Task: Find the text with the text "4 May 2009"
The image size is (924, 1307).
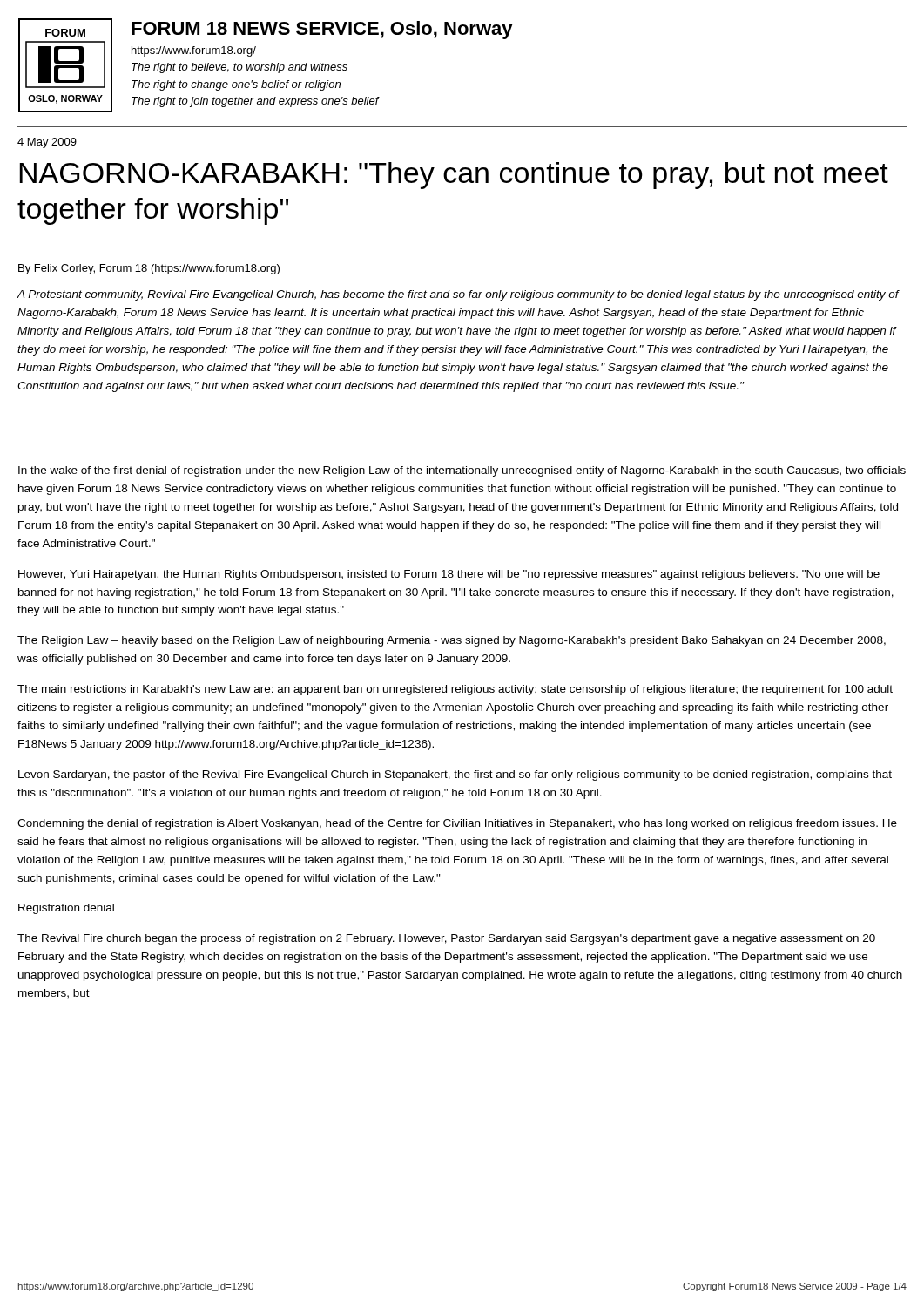Action: click(x=47, y=142)
